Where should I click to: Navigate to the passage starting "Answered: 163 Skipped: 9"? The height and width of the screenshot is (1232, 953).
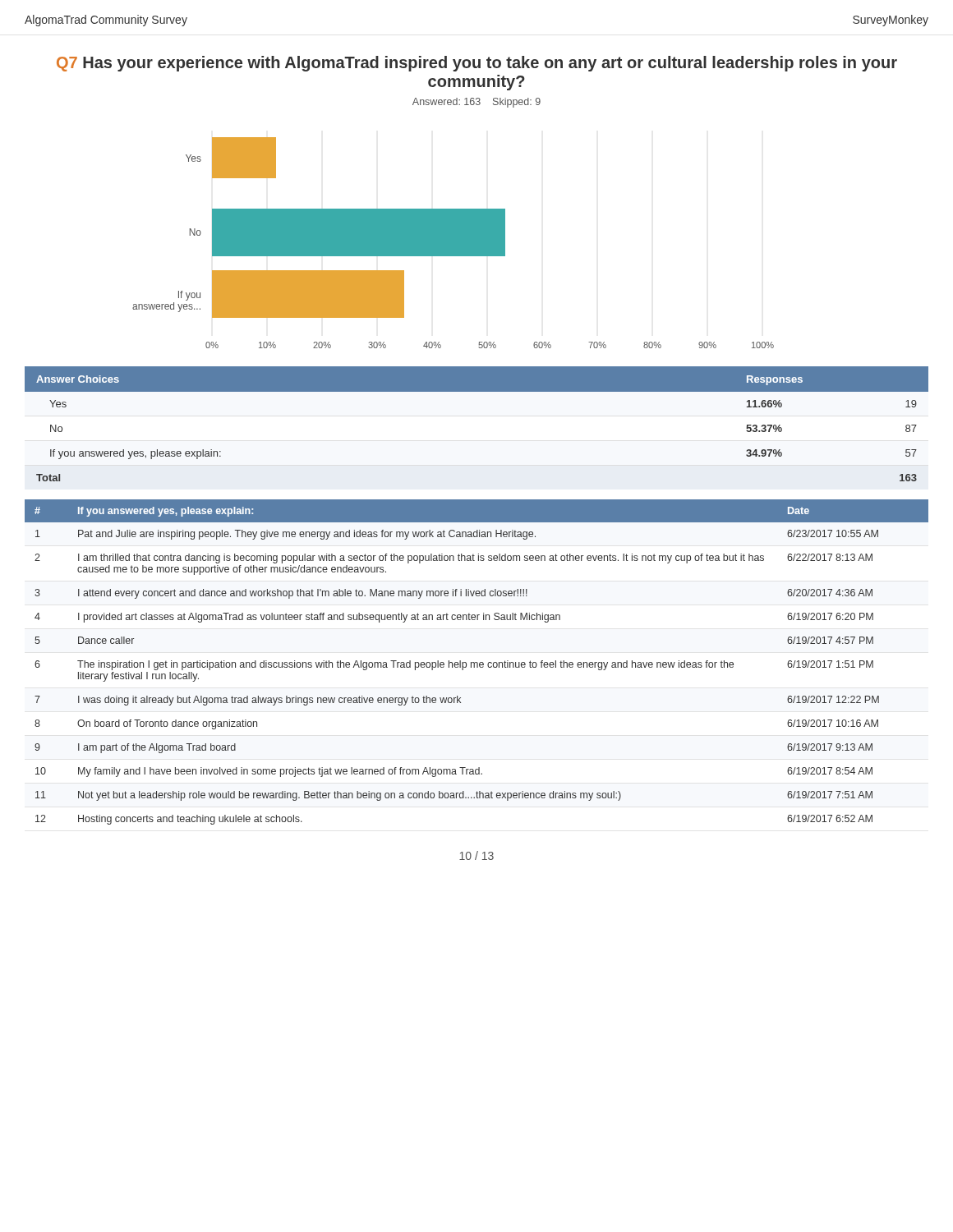coord(476,102)
